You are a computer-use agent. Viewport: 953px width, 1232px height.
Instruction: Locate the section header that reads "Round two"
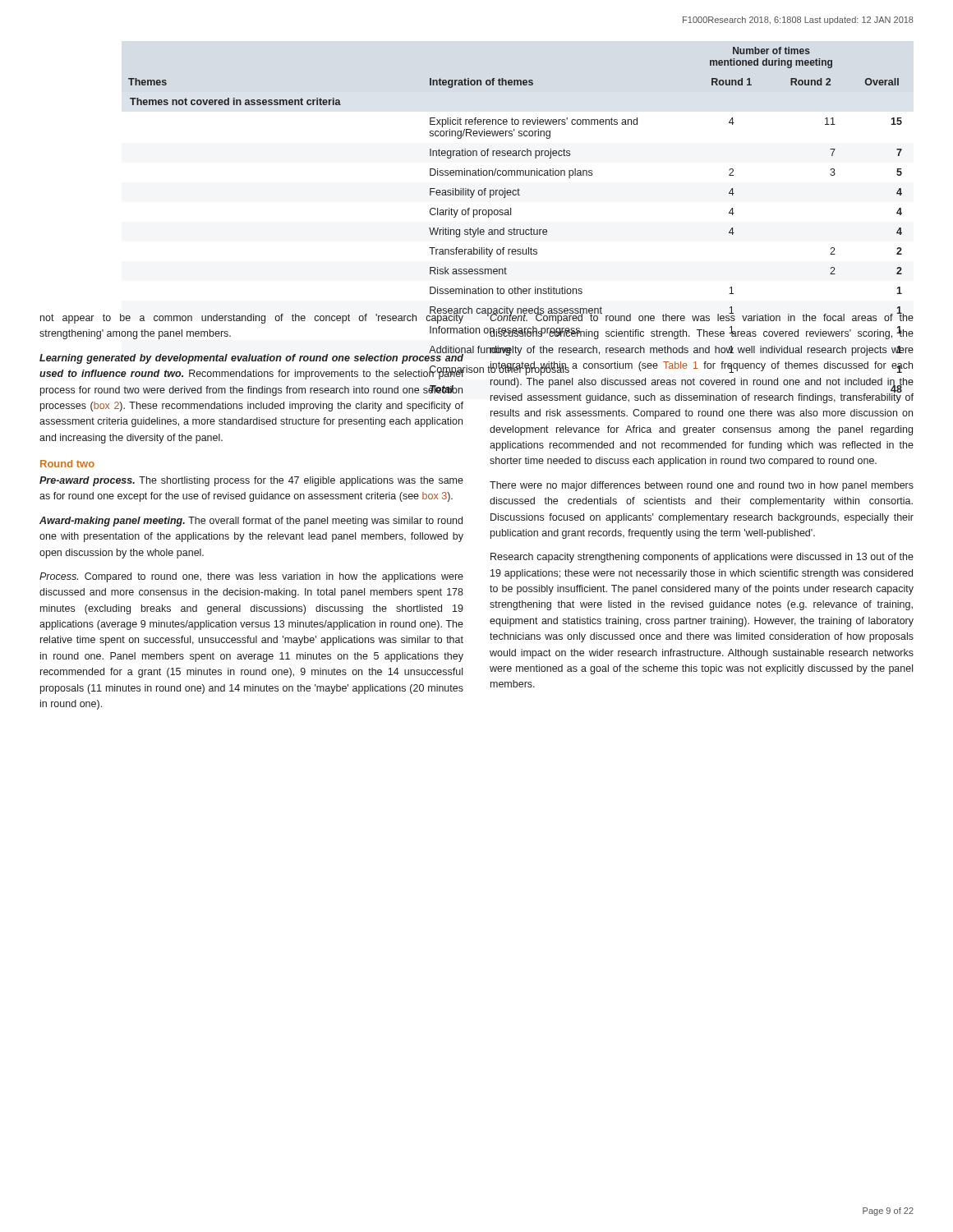pyautogui.click(x=67, y=464)
